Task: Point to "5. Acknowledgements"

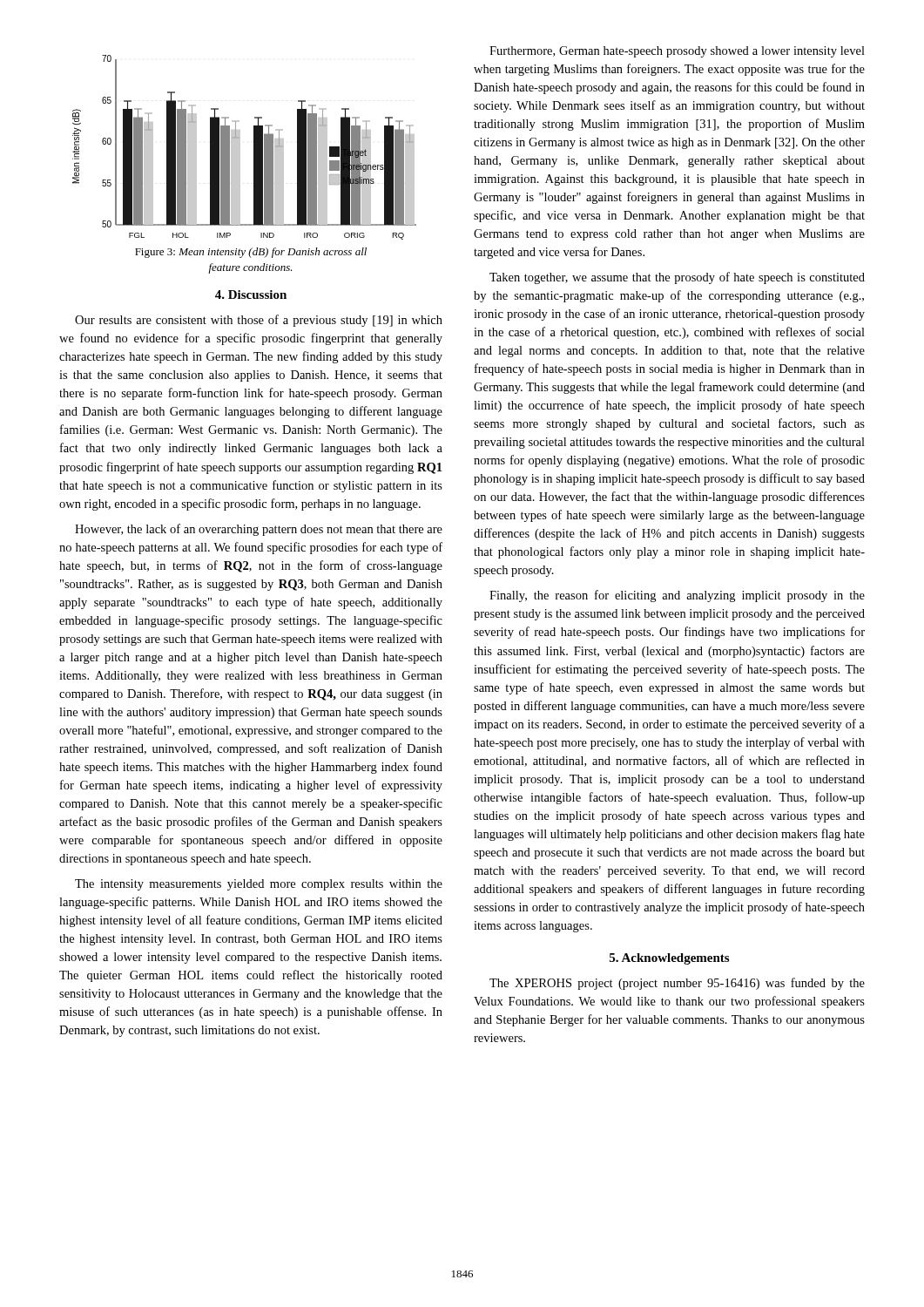Action: pyautogui.click(x=669, y=957)
